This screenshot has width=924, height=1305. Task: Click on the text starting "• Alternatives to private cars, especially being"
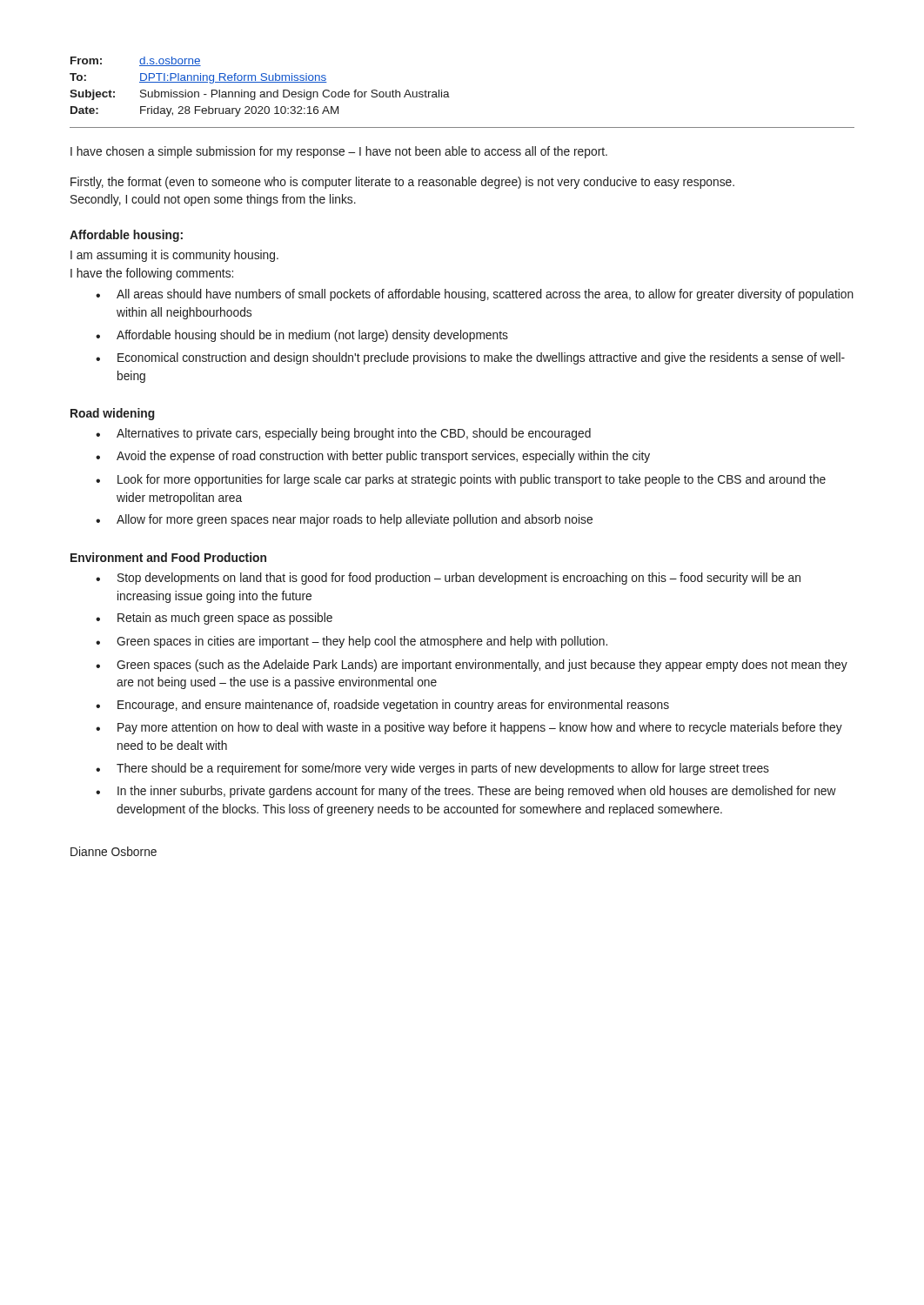coord(475,435)
